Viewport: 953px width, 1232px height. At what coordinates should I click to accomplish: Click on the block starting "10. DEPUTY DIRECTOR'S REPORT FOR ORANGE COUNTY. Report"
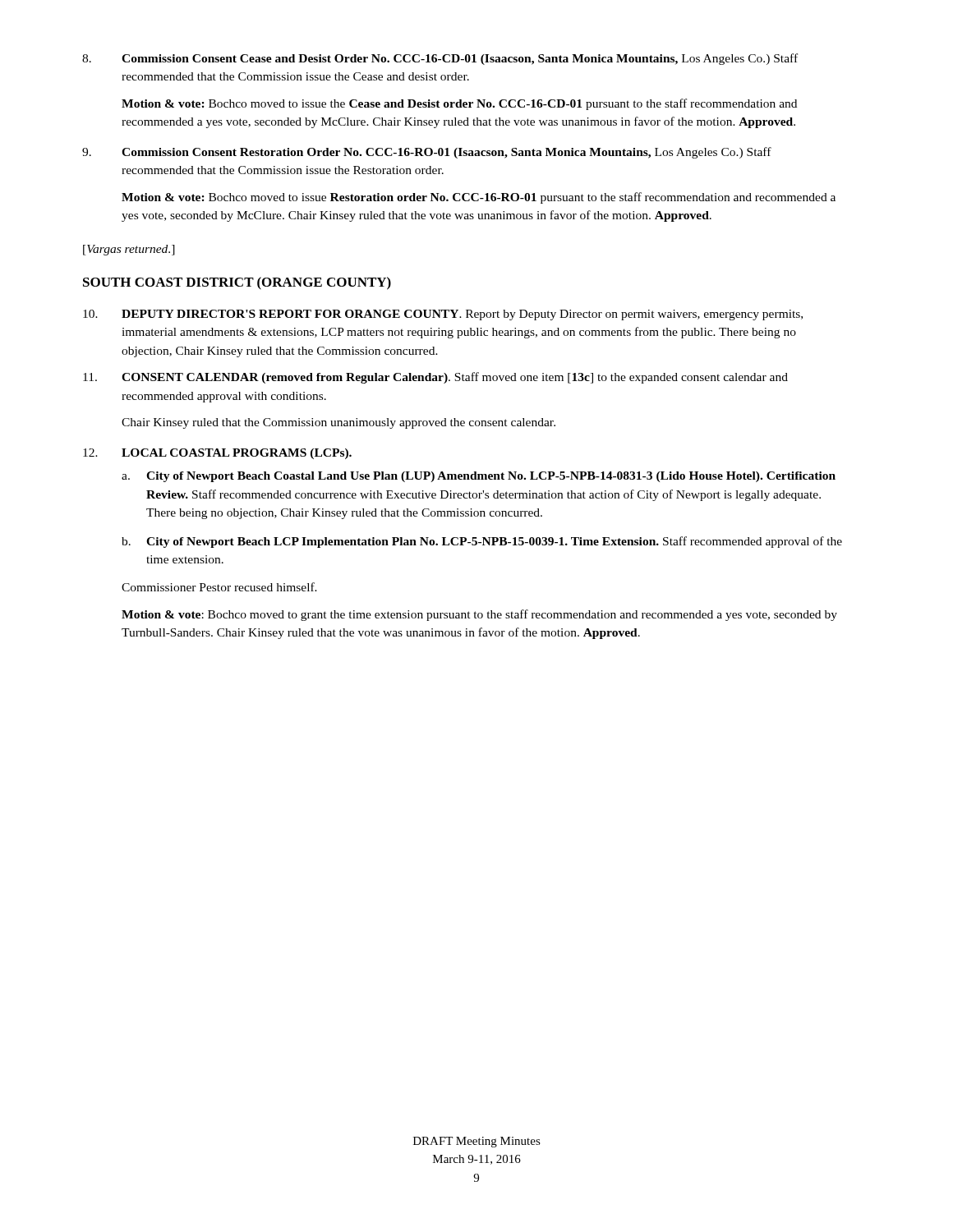pyautogui.click(x=464, y=332)
